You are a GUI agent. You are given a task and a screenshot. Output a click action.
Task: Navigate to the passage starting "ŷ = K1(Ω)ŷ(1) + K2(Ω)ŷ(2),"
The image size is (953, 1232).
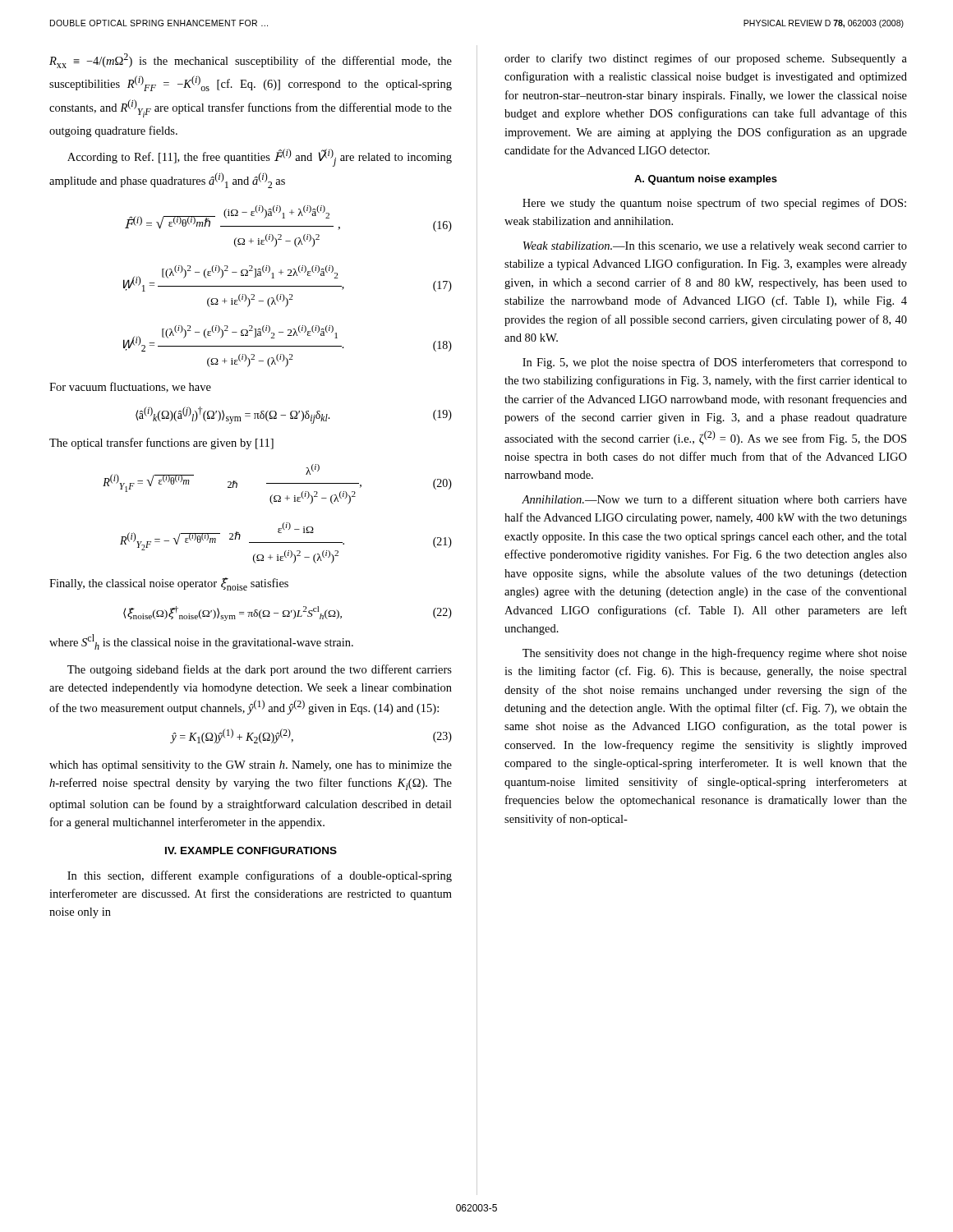[251, 737]
